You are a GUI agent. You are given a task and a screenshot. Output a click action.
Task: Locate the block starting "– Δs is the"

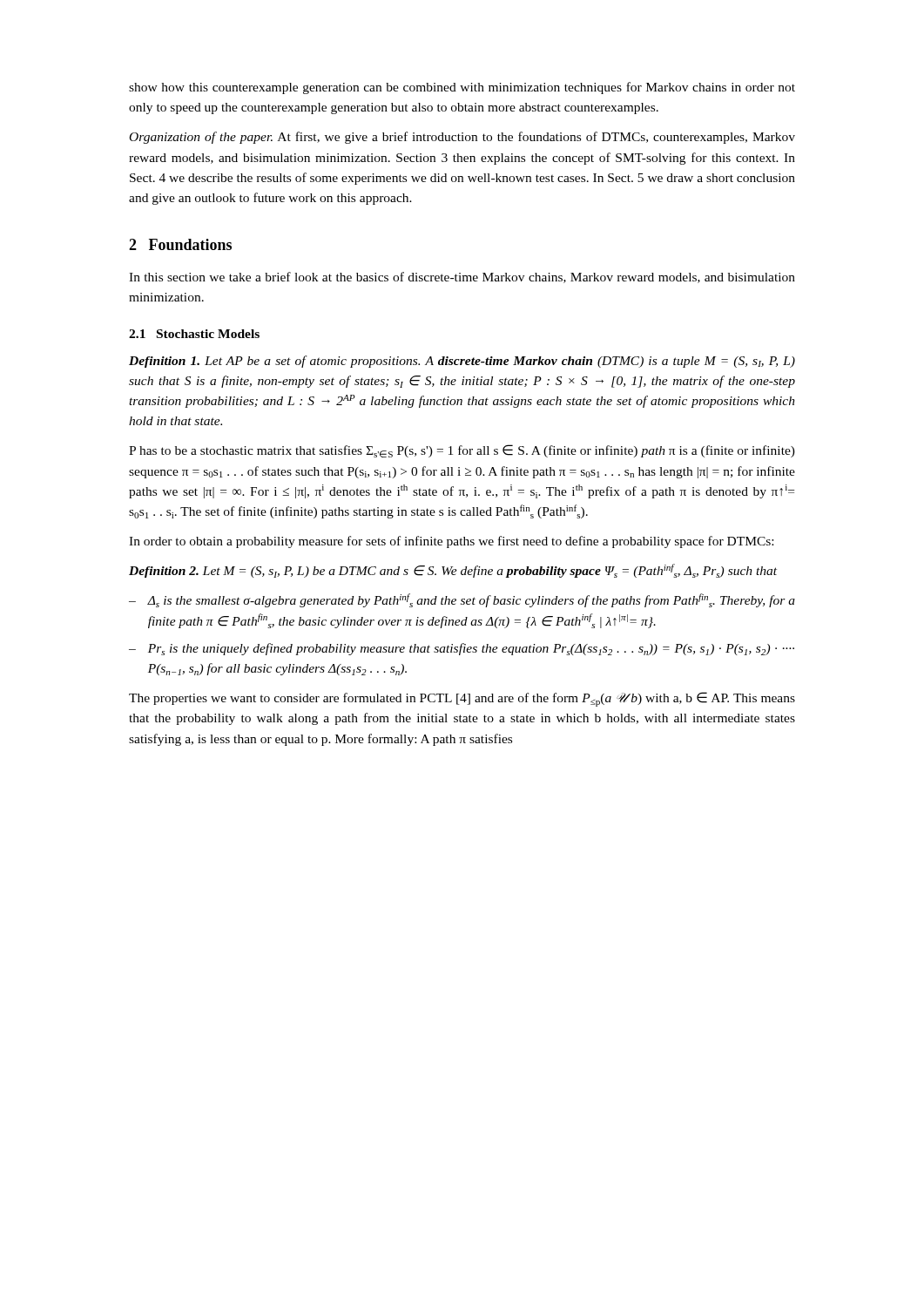[462, 611]
